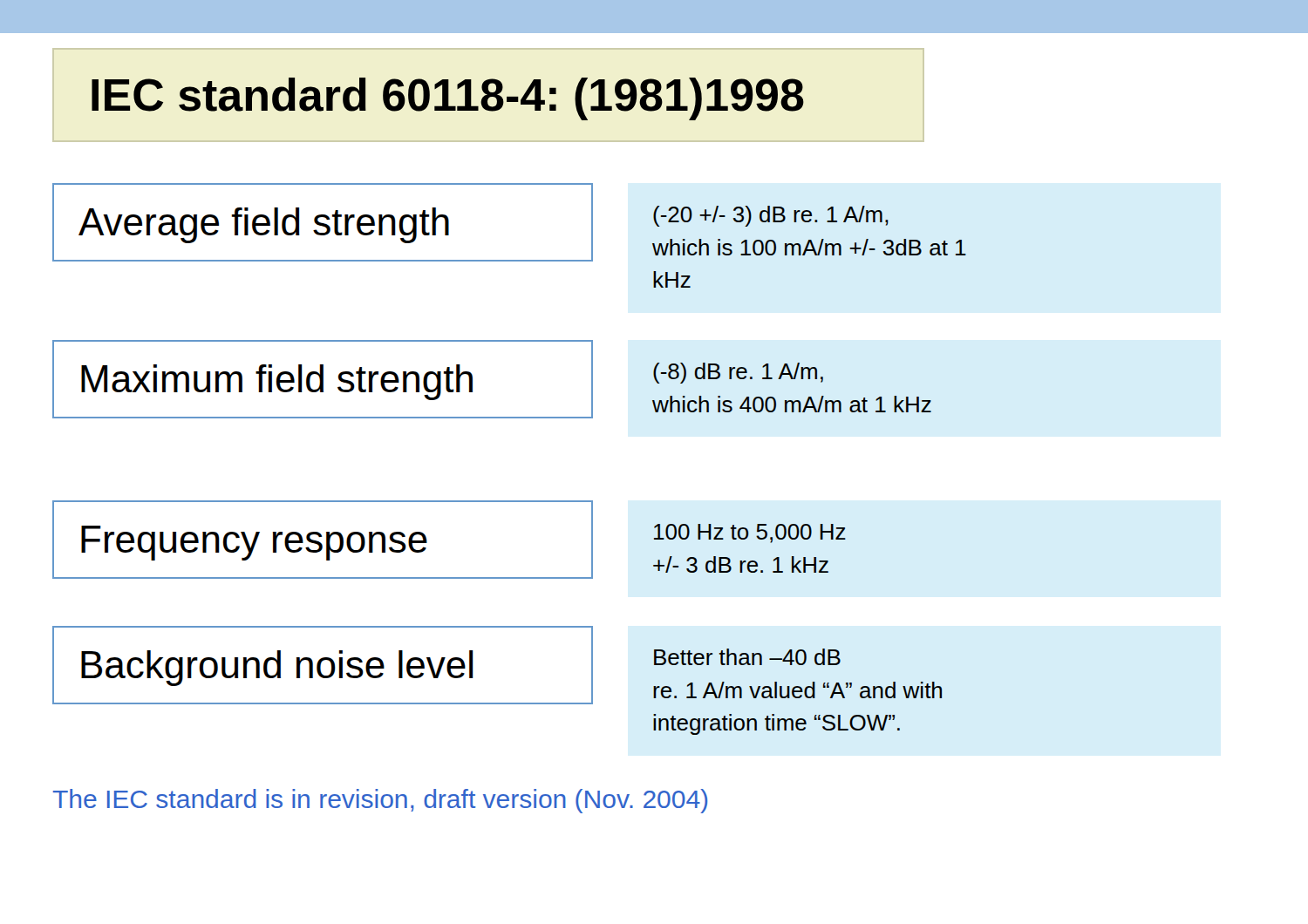Point to the passage starting "(-20 +/- 3) dB re. 1 A/m,which is"

[809, 247]
